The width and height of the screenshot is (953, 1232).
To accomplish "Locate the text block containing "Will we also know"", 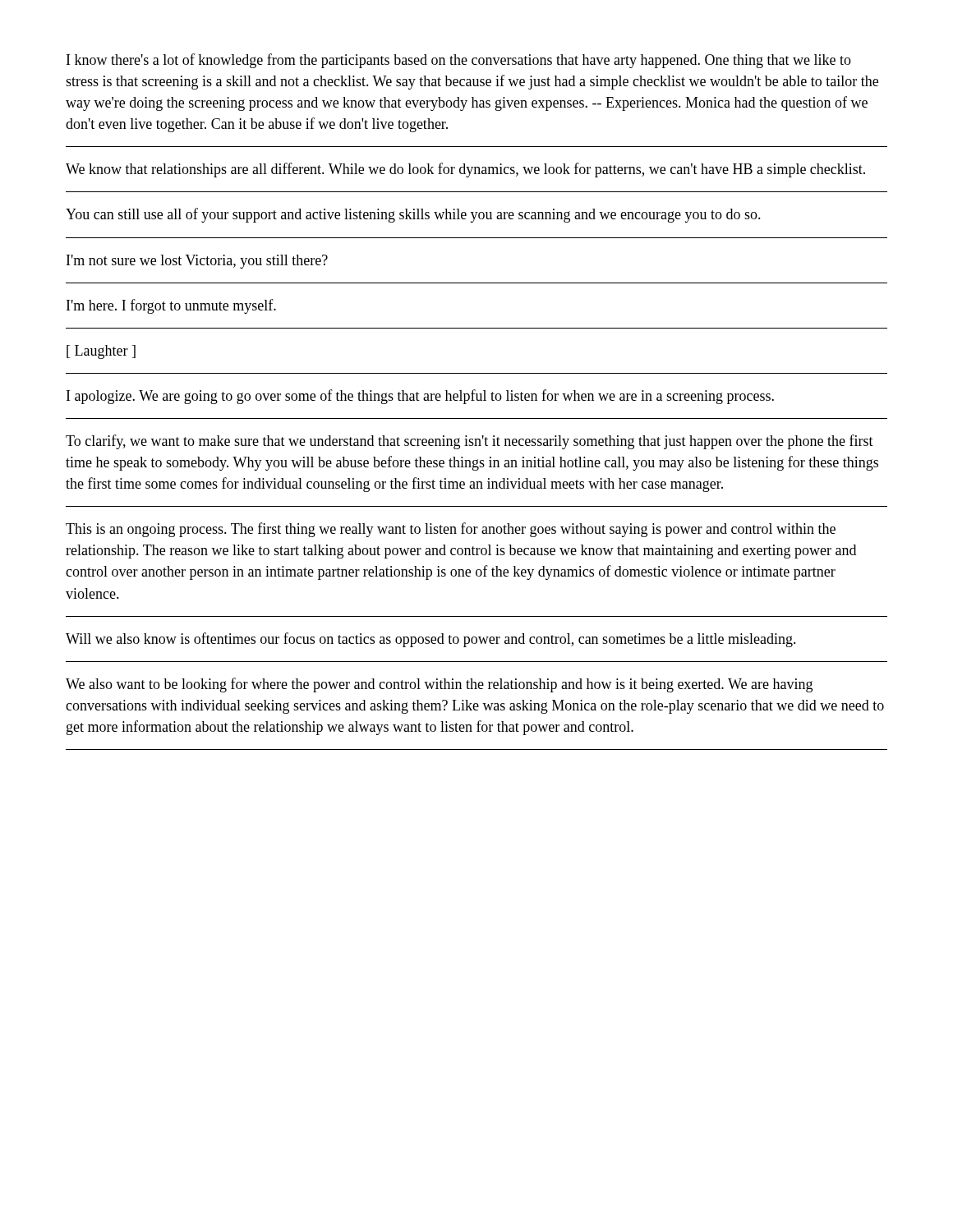I will [x=431, y=639].
